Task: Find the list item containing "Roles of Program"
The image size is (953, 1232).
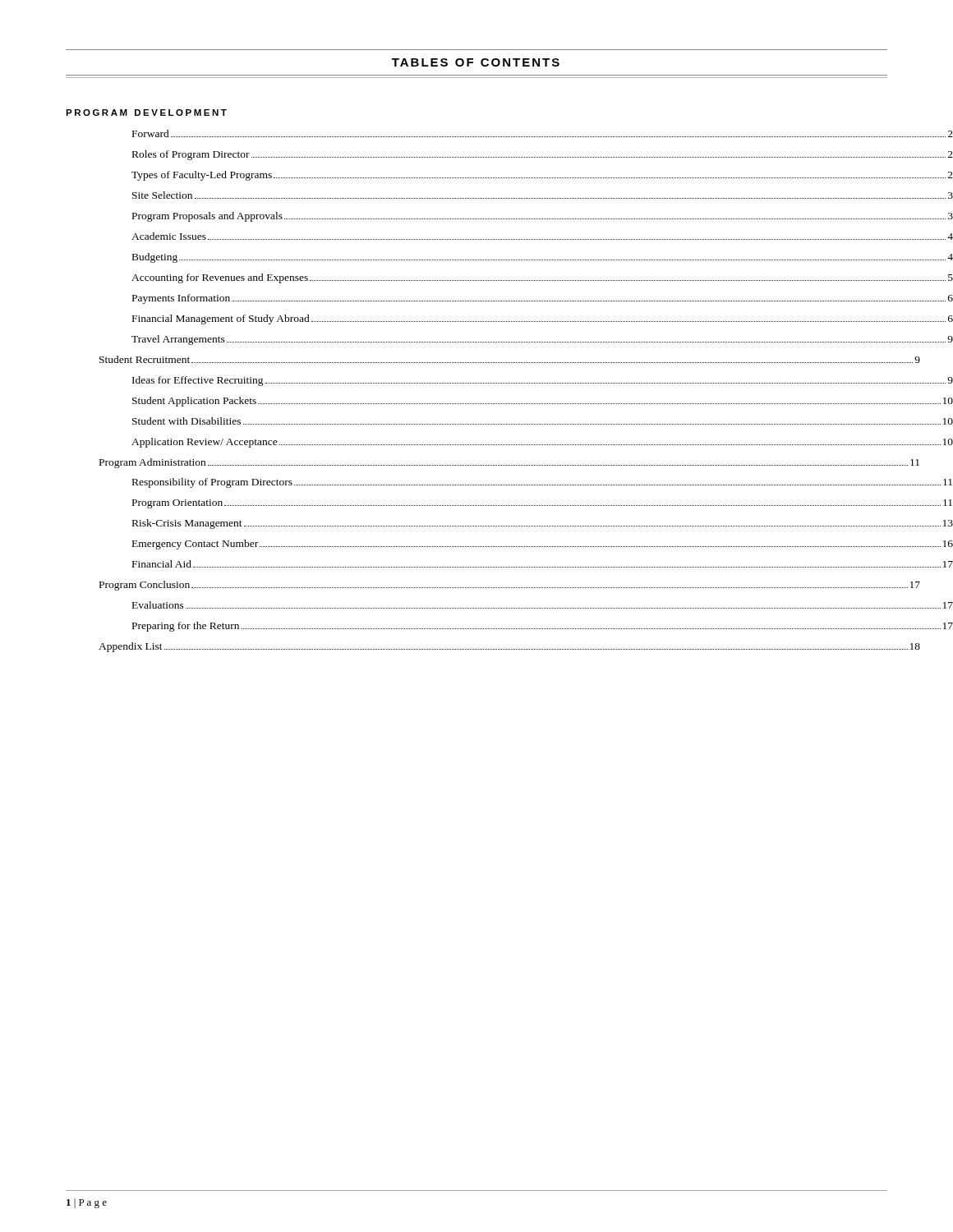Action: click(542, 155)
